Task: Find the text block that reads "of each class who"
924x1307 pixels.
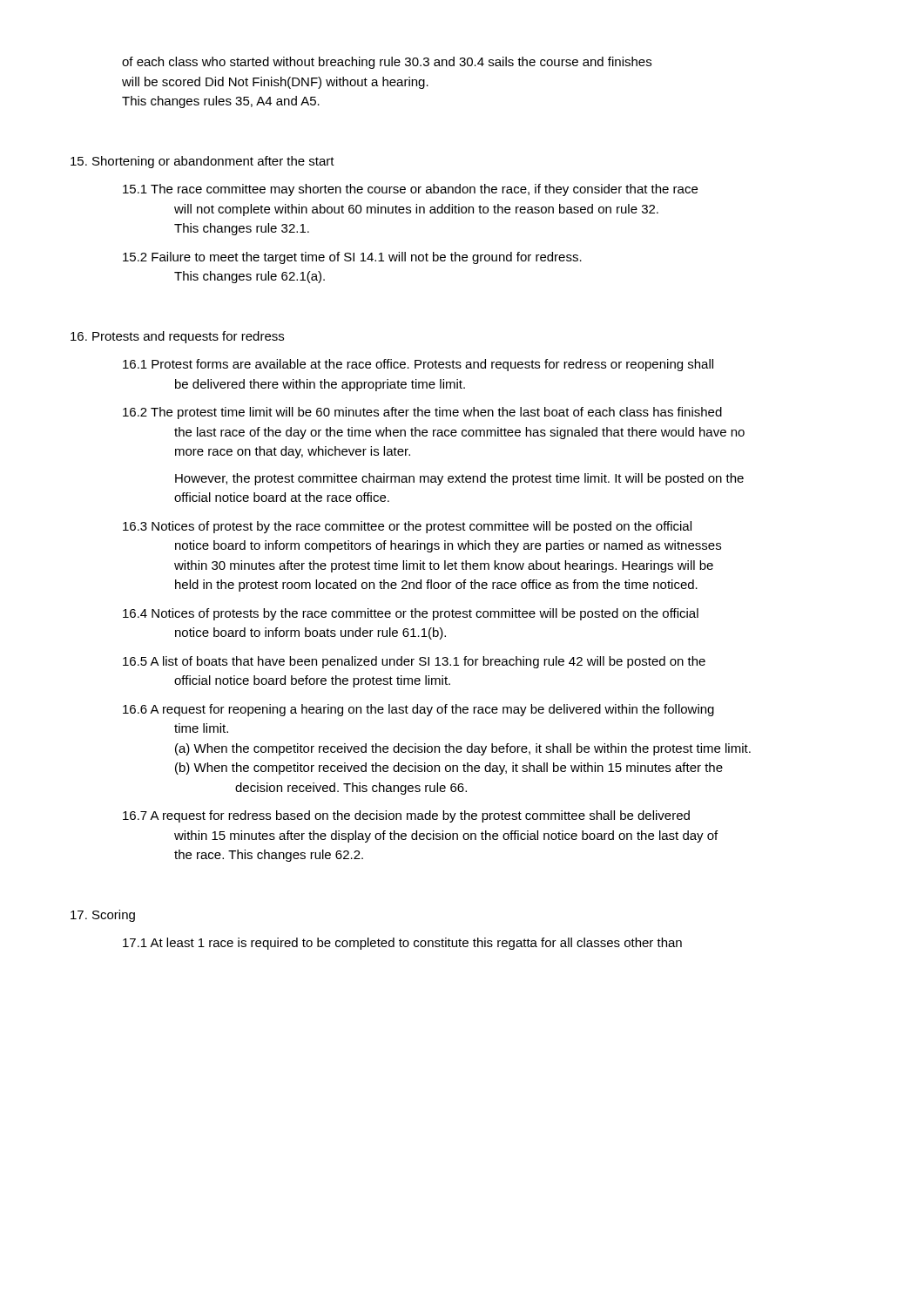Action: coord(387,63)
